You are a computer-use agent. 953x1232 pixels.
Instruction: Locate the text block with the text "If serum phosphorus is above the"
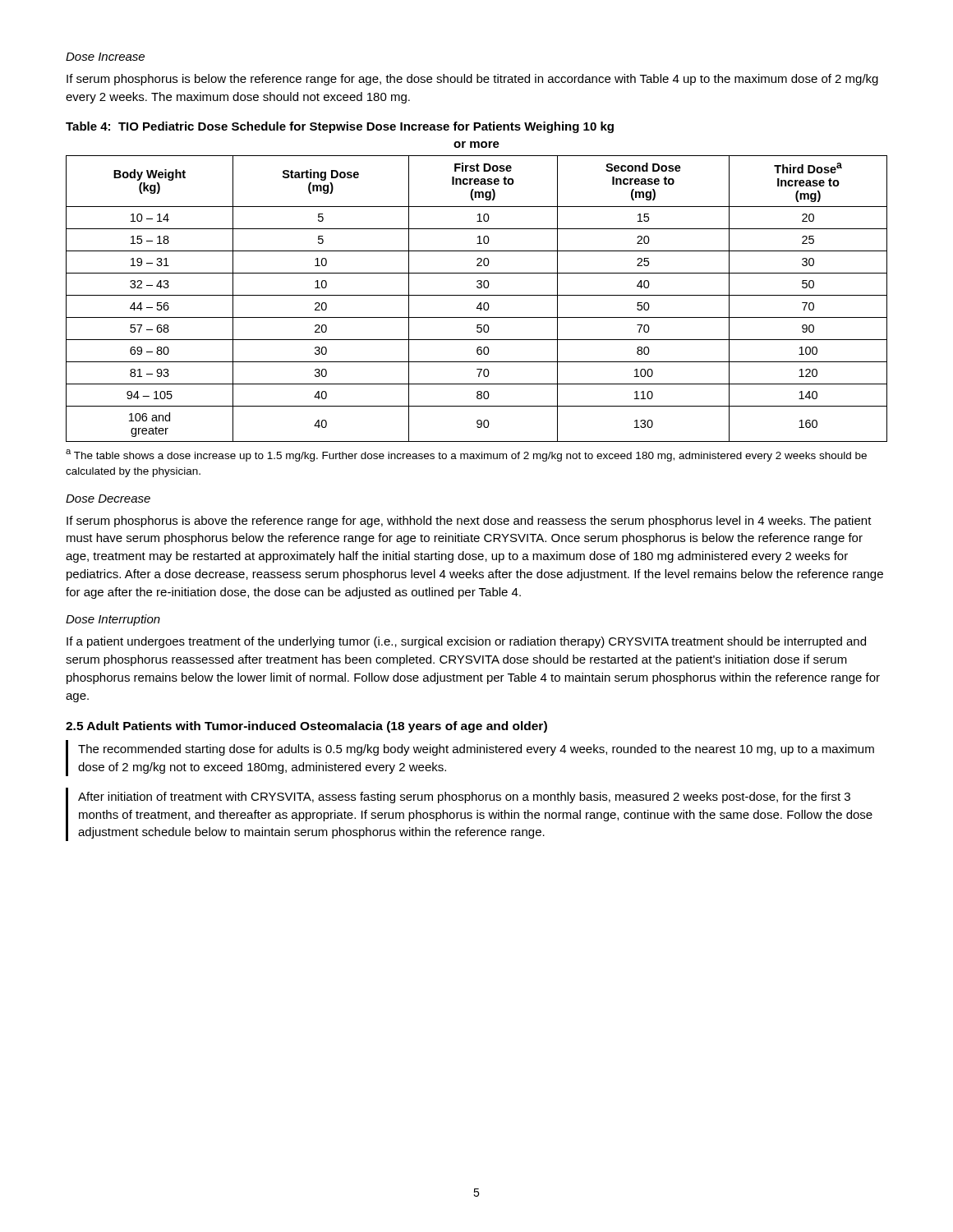pos(475,556)
